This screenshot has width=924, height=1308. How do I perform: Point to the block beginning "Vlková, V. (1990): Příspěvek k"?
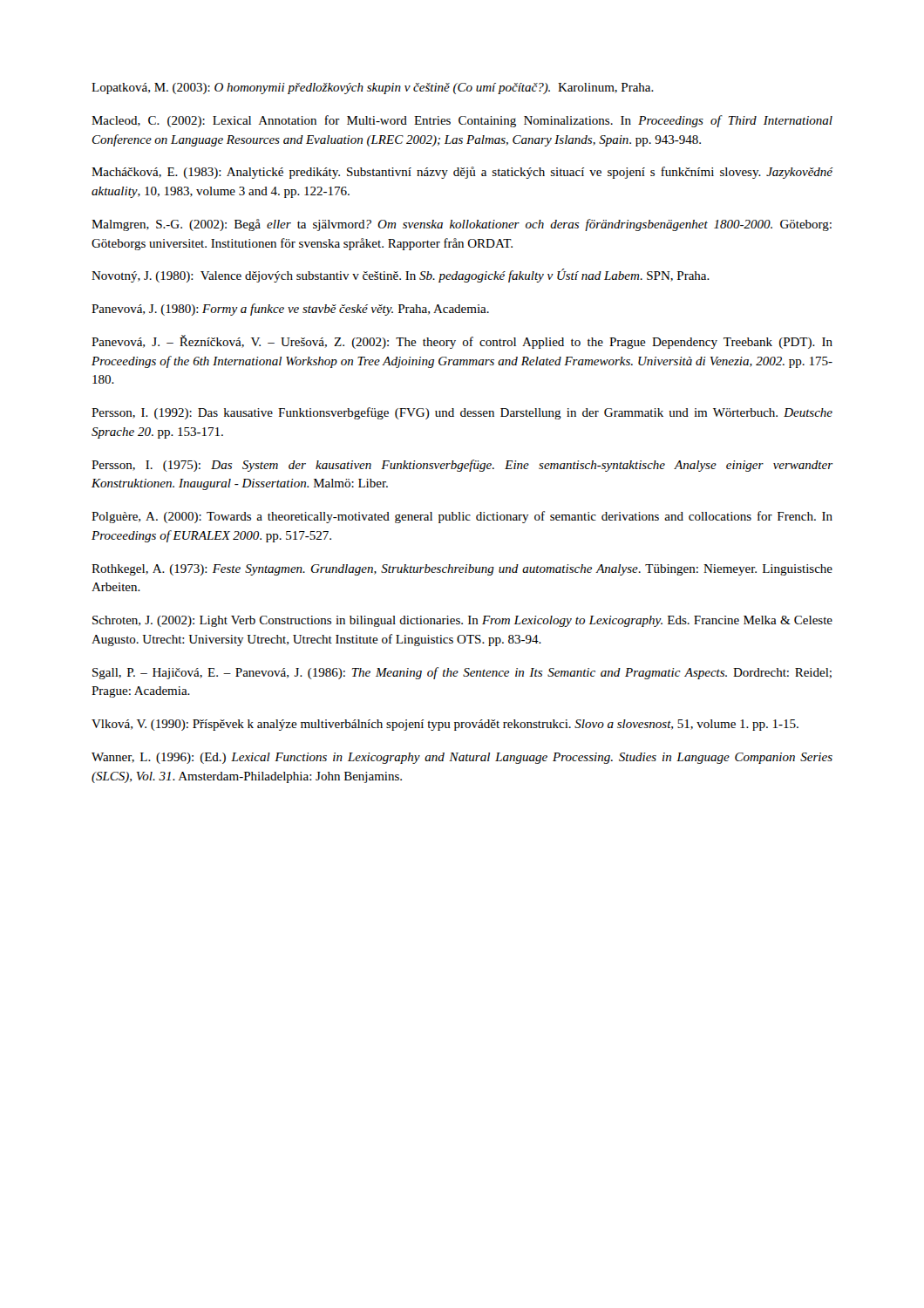445,724
